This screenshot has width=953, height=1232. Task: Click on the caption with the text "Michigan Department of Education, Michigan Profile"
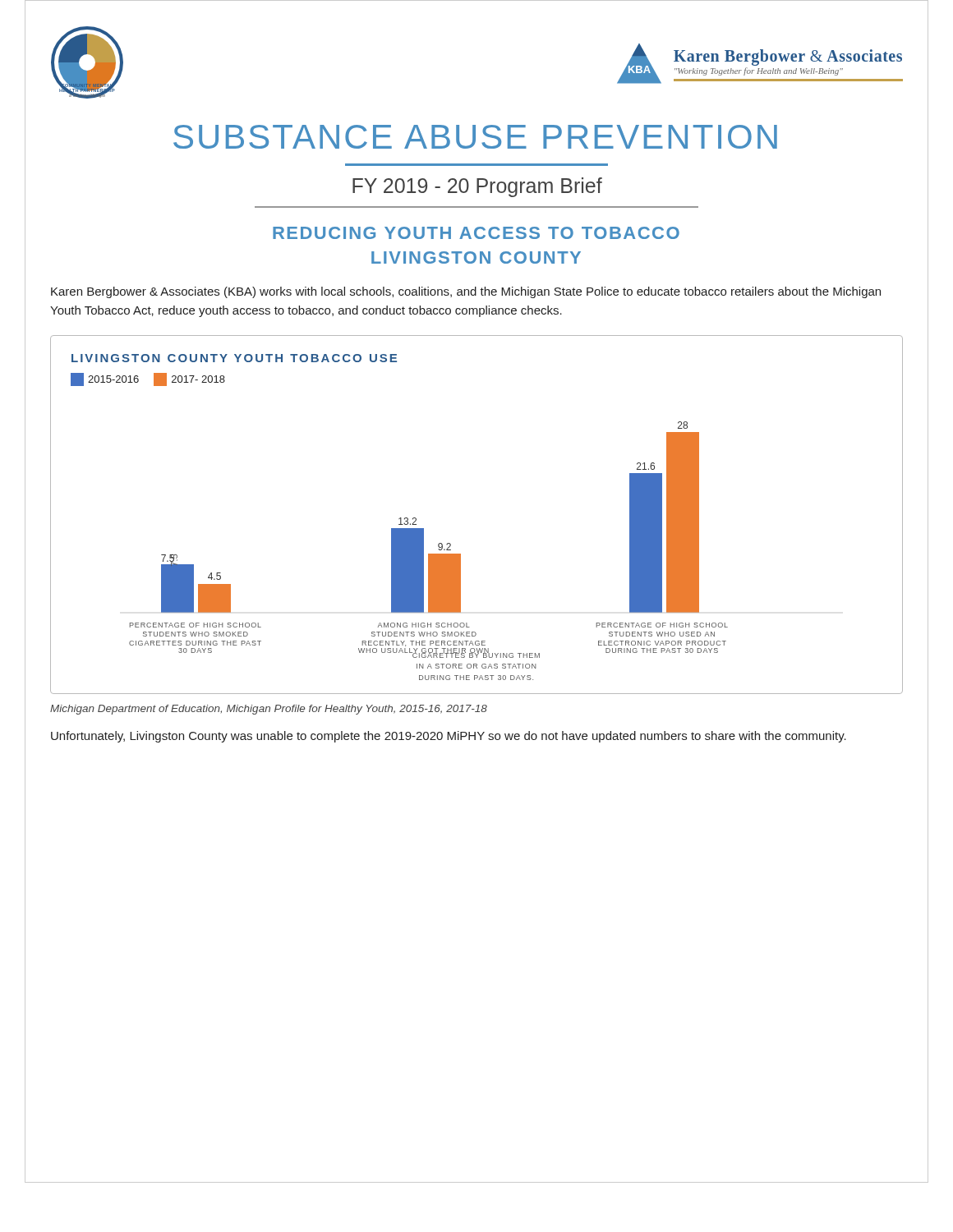pos(269,708)
